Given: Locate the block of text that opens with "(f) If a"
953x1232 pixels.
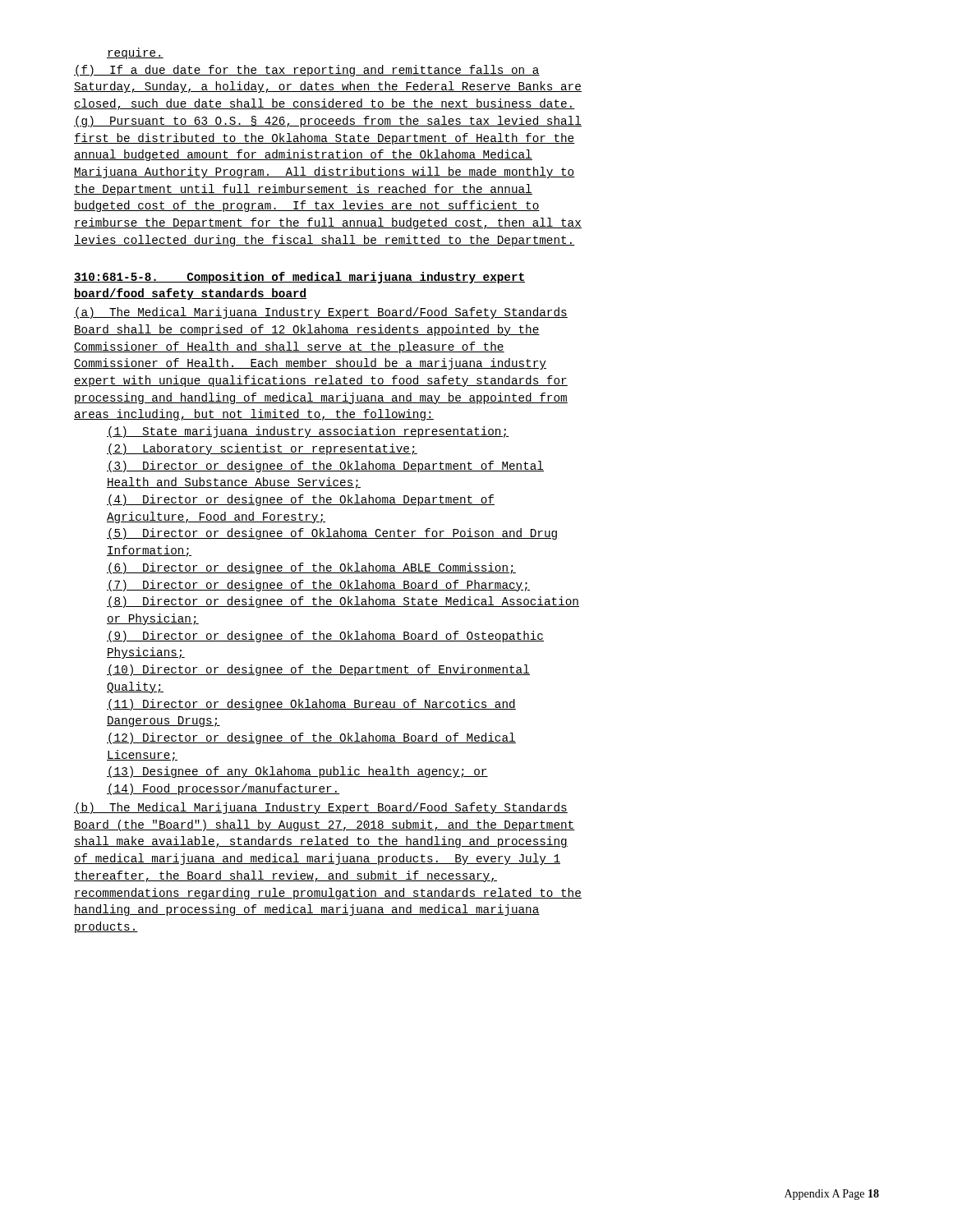Looking at the screenshot, I should pos(328,87).
